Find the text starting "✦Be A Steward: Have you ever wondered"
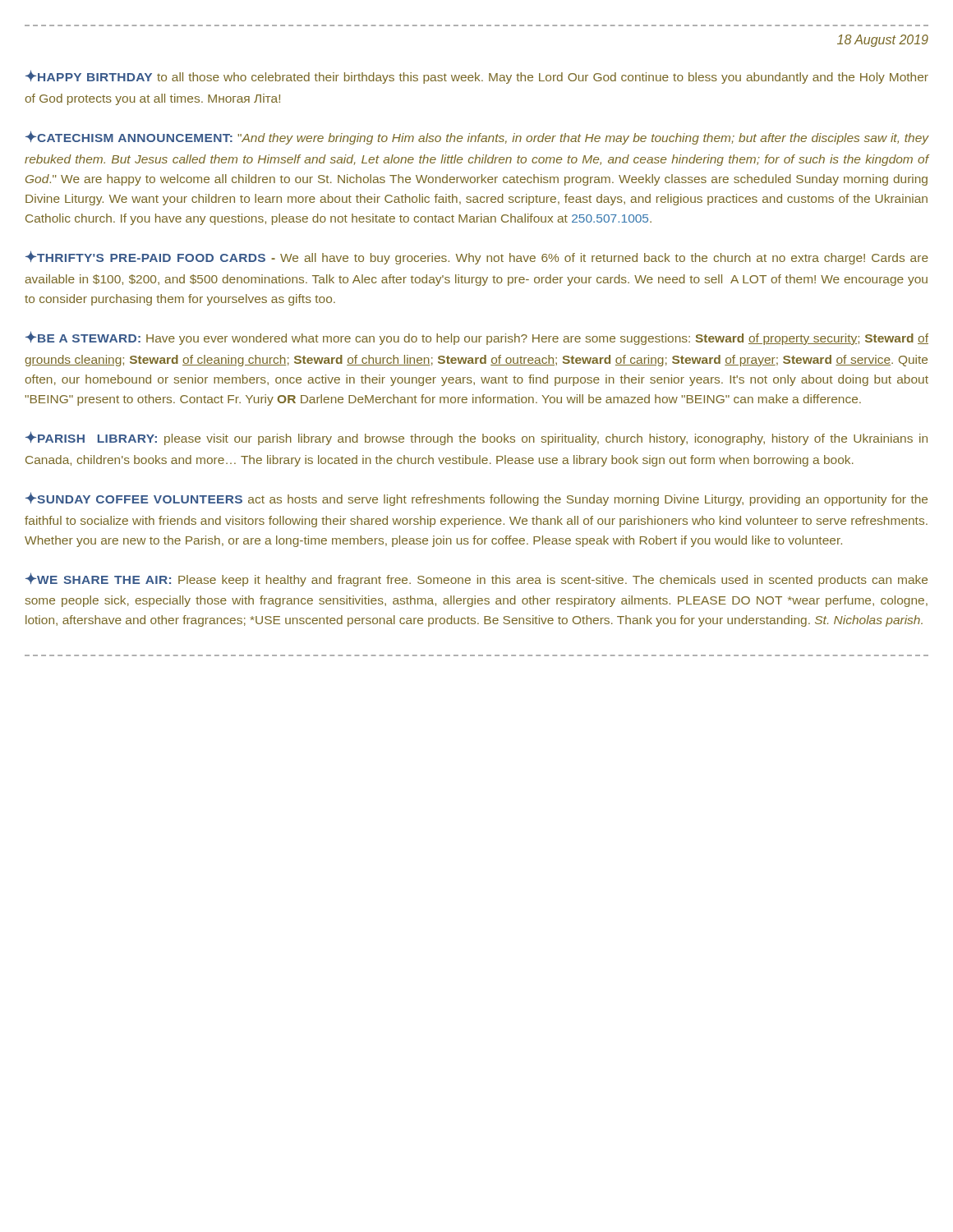953x1232 pixels. (x=476, y=367)
